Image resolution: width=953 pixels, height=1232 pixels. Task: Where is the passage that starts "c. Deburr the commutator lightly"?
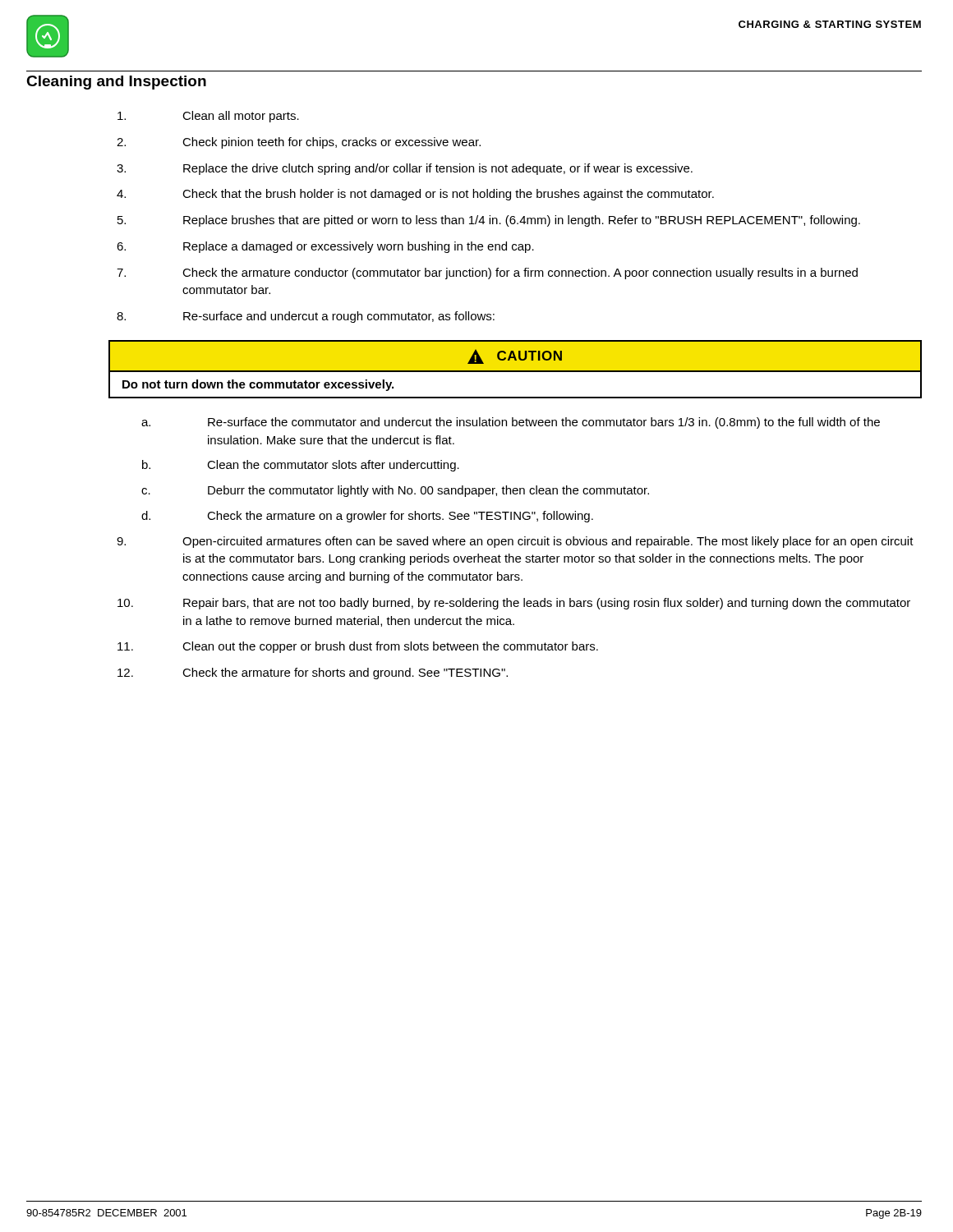pyautogui.click(x=474, y=490)
